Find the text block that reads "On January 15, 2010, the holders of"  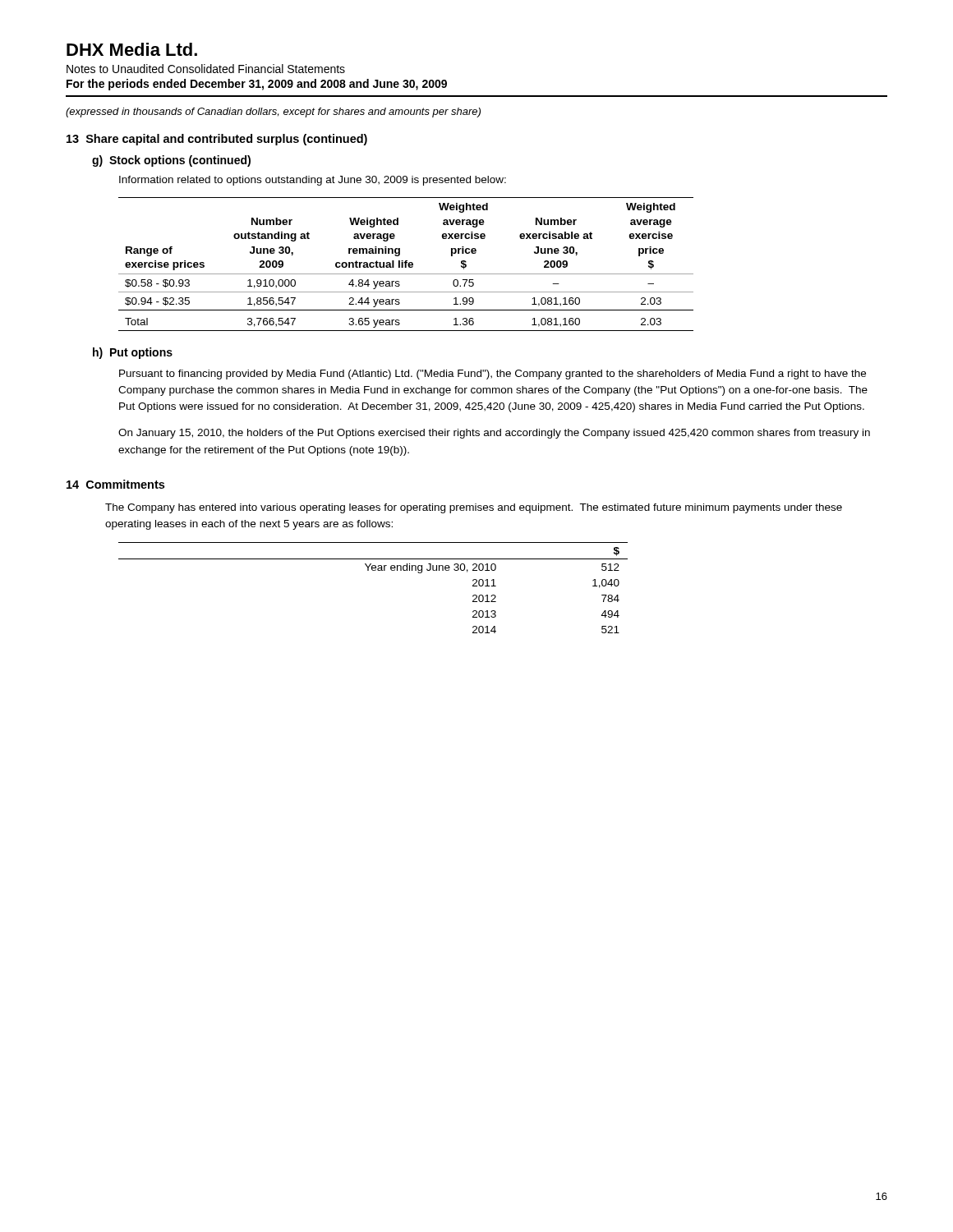click(494, 441)
